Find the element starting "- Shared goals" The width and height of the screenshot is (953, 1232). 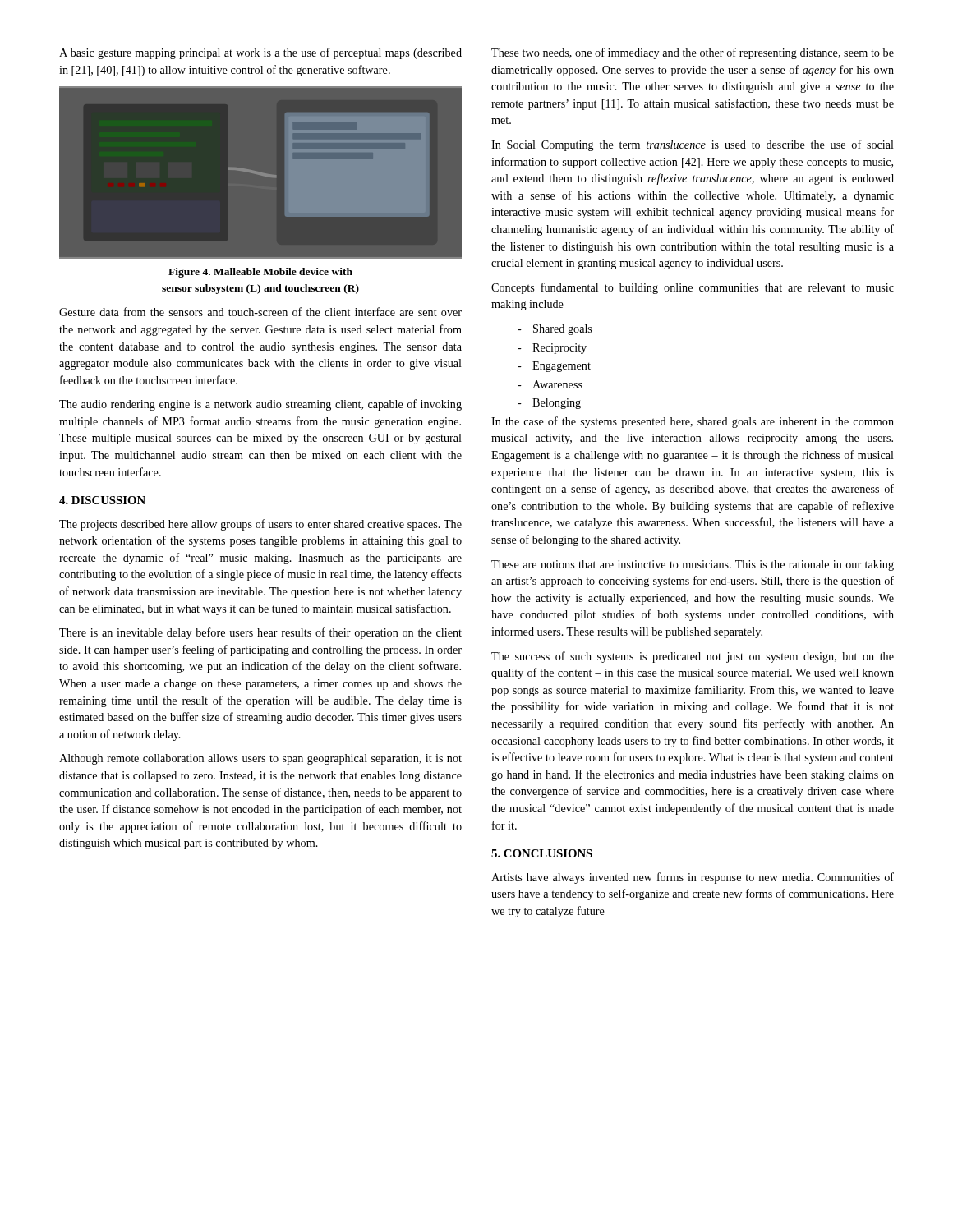(x=555, y=330)
